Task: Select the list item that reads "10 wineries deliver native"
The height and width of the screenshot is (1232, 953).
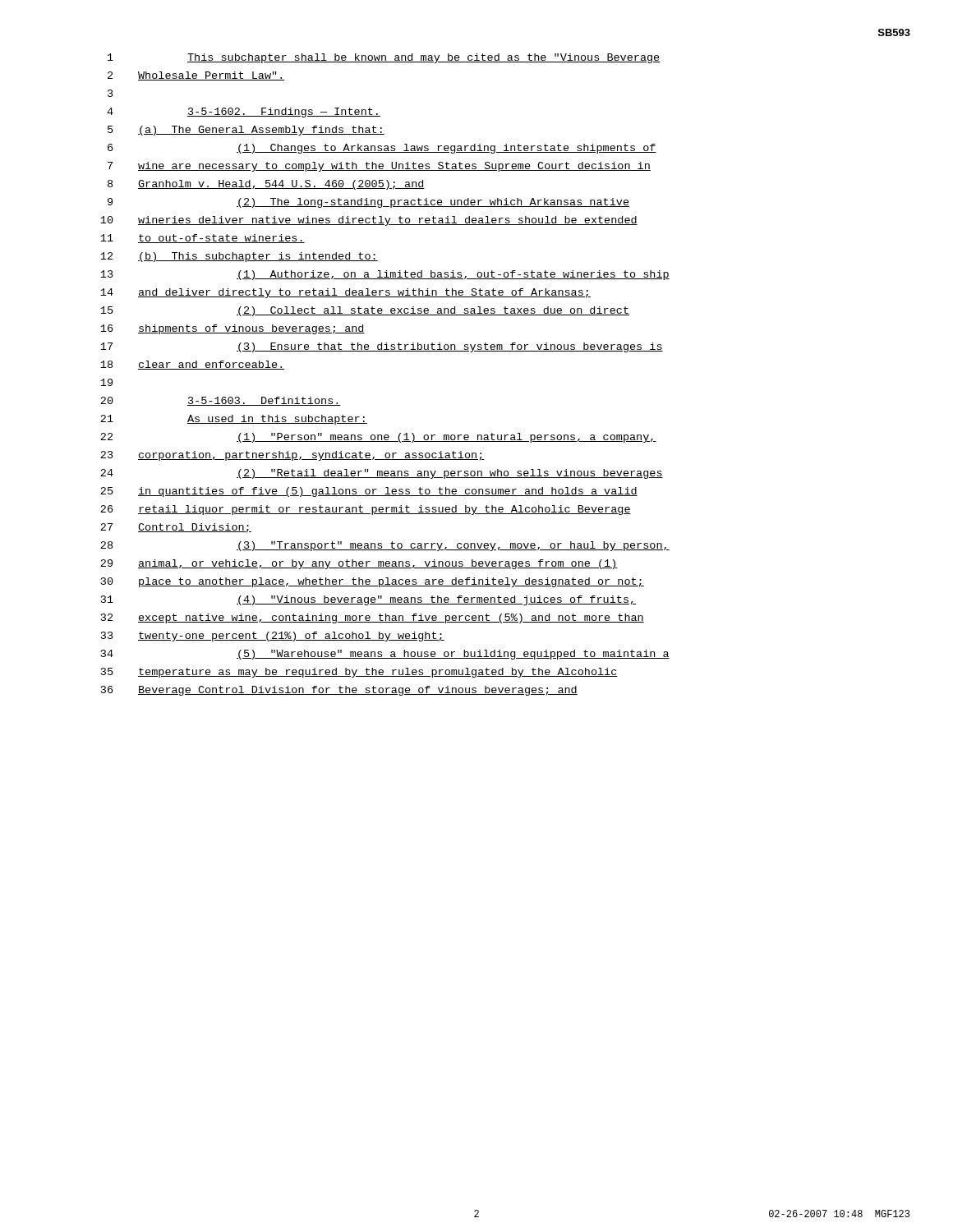Action: point(360,221)
